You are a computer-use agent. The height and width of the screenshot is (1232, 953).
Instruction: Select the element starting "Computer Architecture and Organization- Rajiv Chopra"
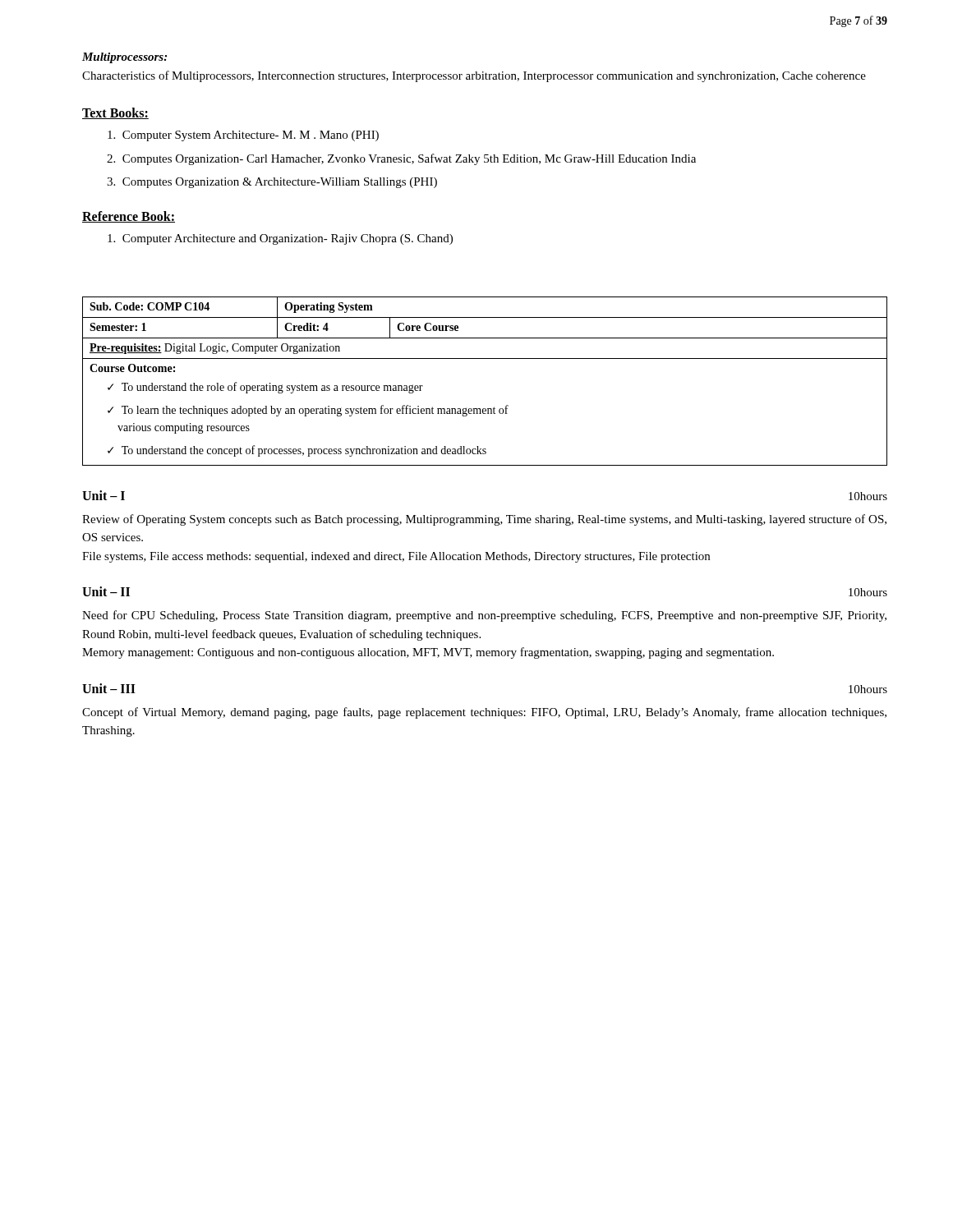[280, 238]
